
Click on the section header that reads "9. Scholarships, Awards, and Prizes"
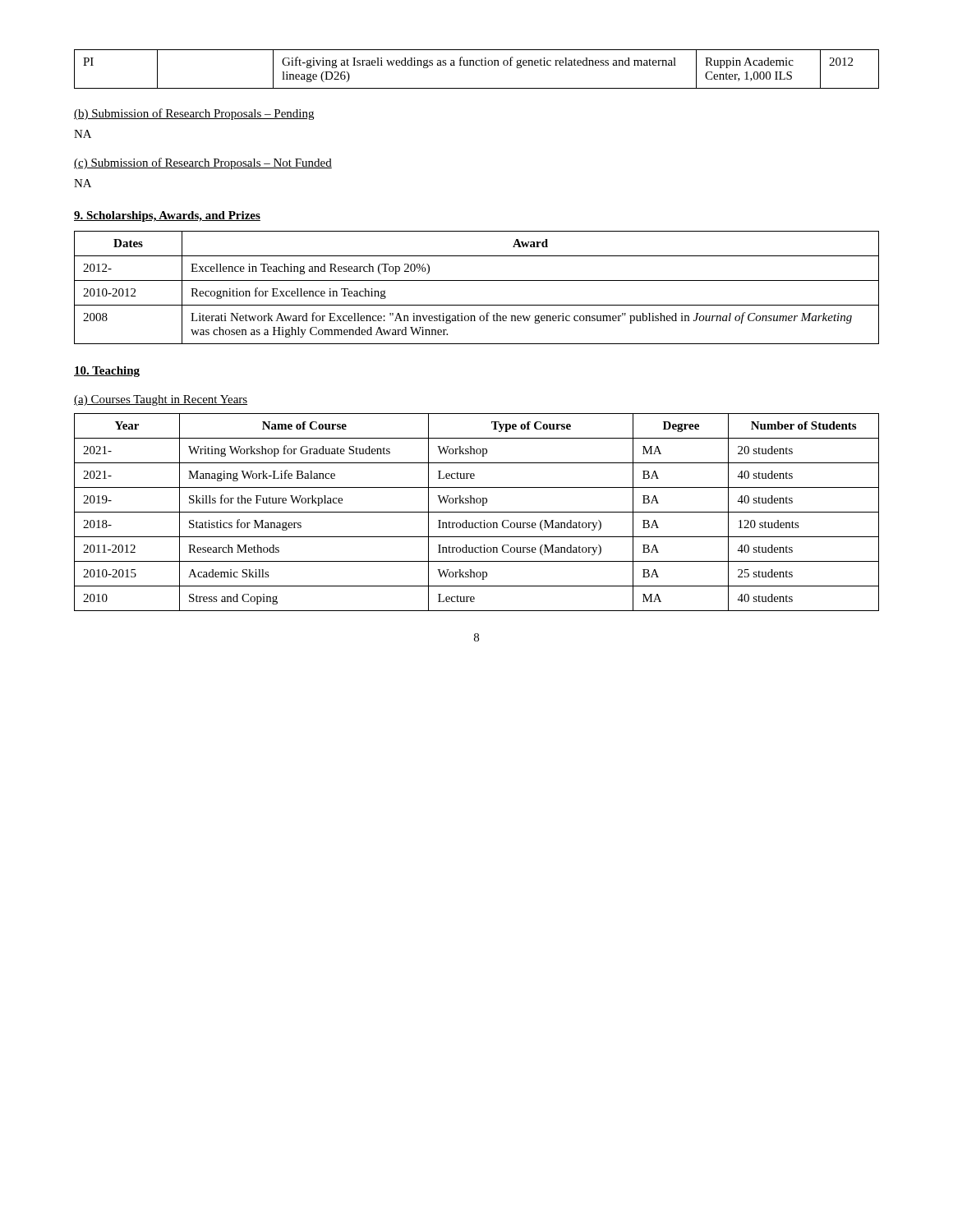pos(167,215)
